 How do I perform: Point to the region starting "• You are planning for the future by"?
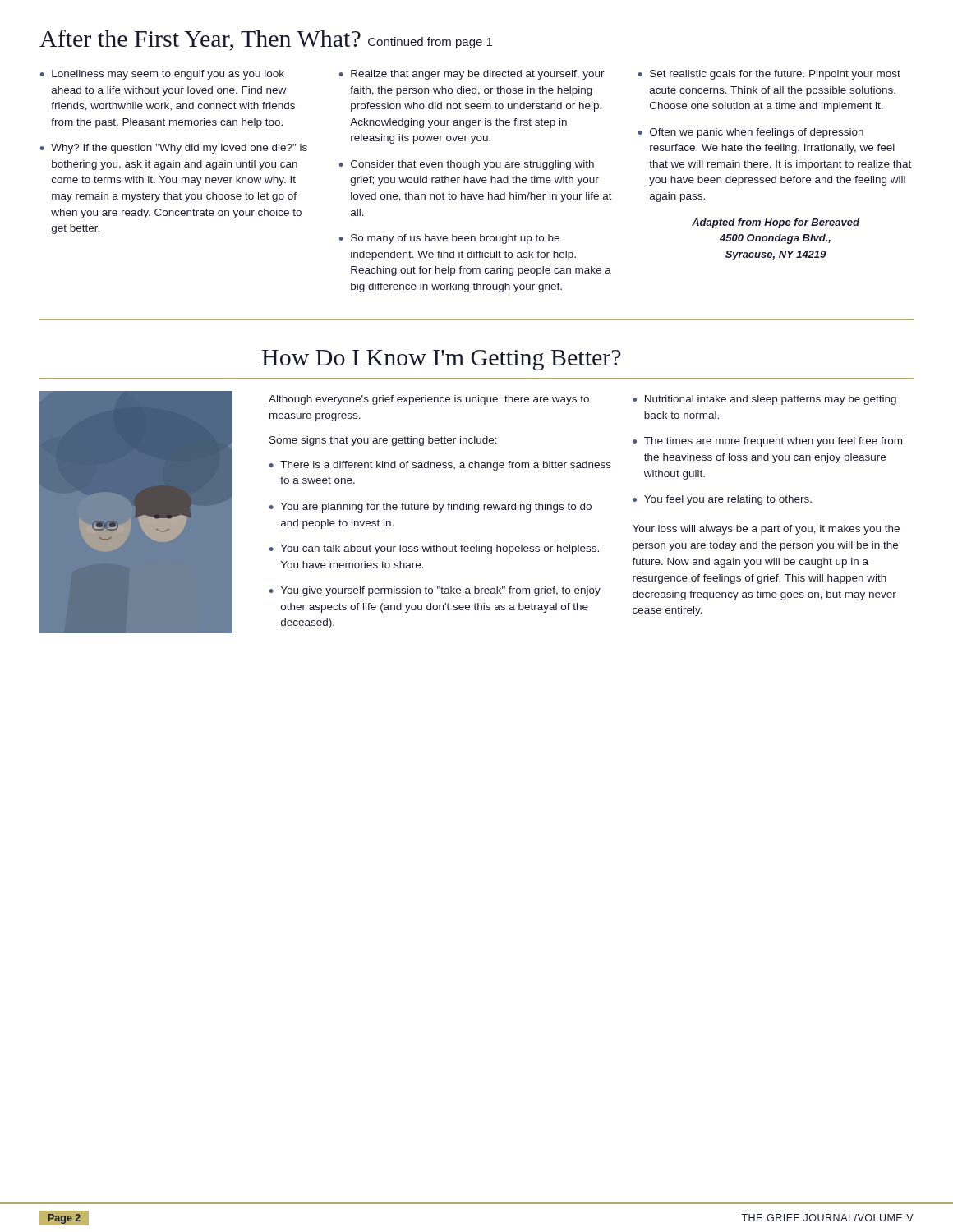[441, 515]
